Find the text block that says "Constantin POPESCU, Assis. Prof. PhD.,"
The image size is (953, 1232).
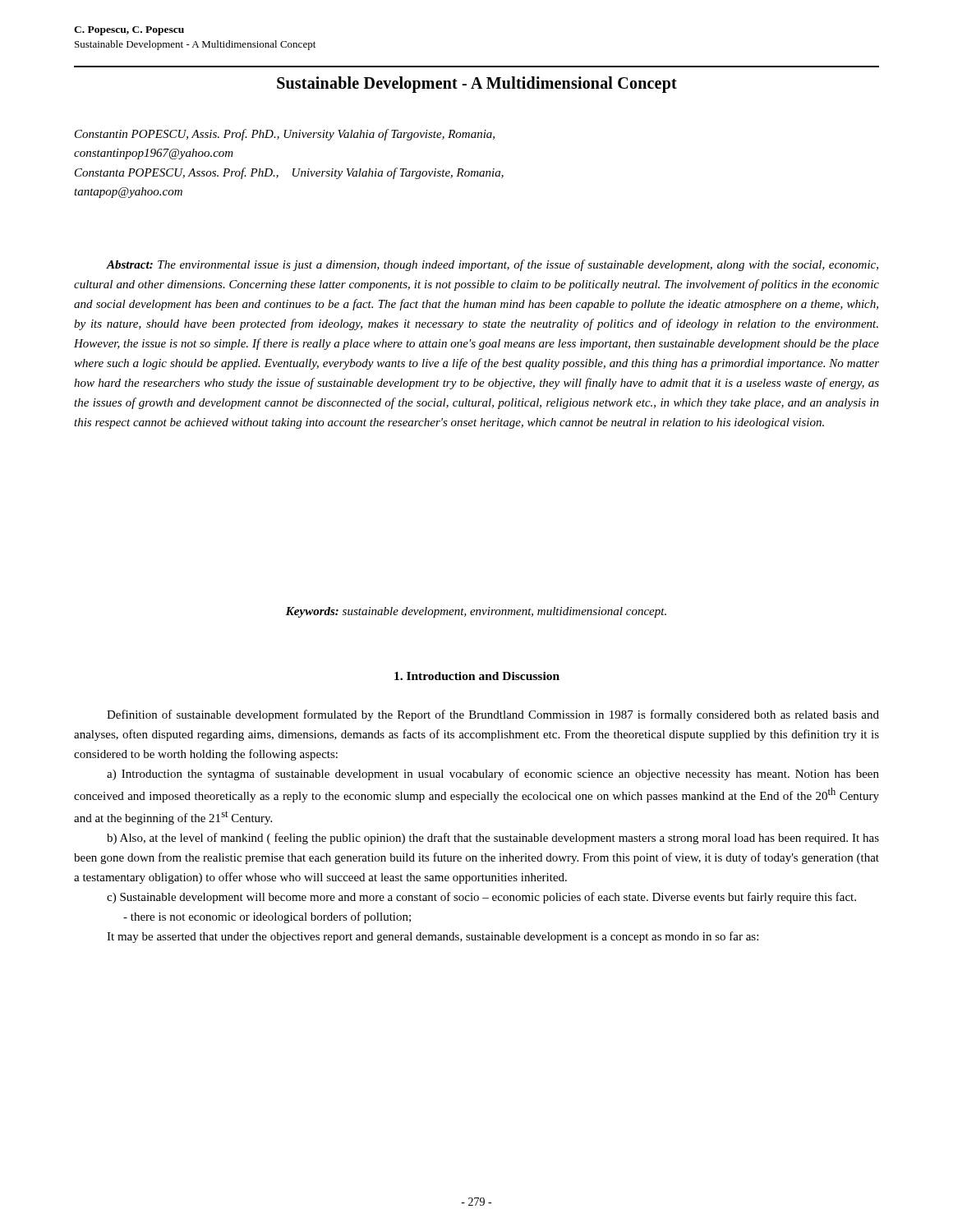476,163
